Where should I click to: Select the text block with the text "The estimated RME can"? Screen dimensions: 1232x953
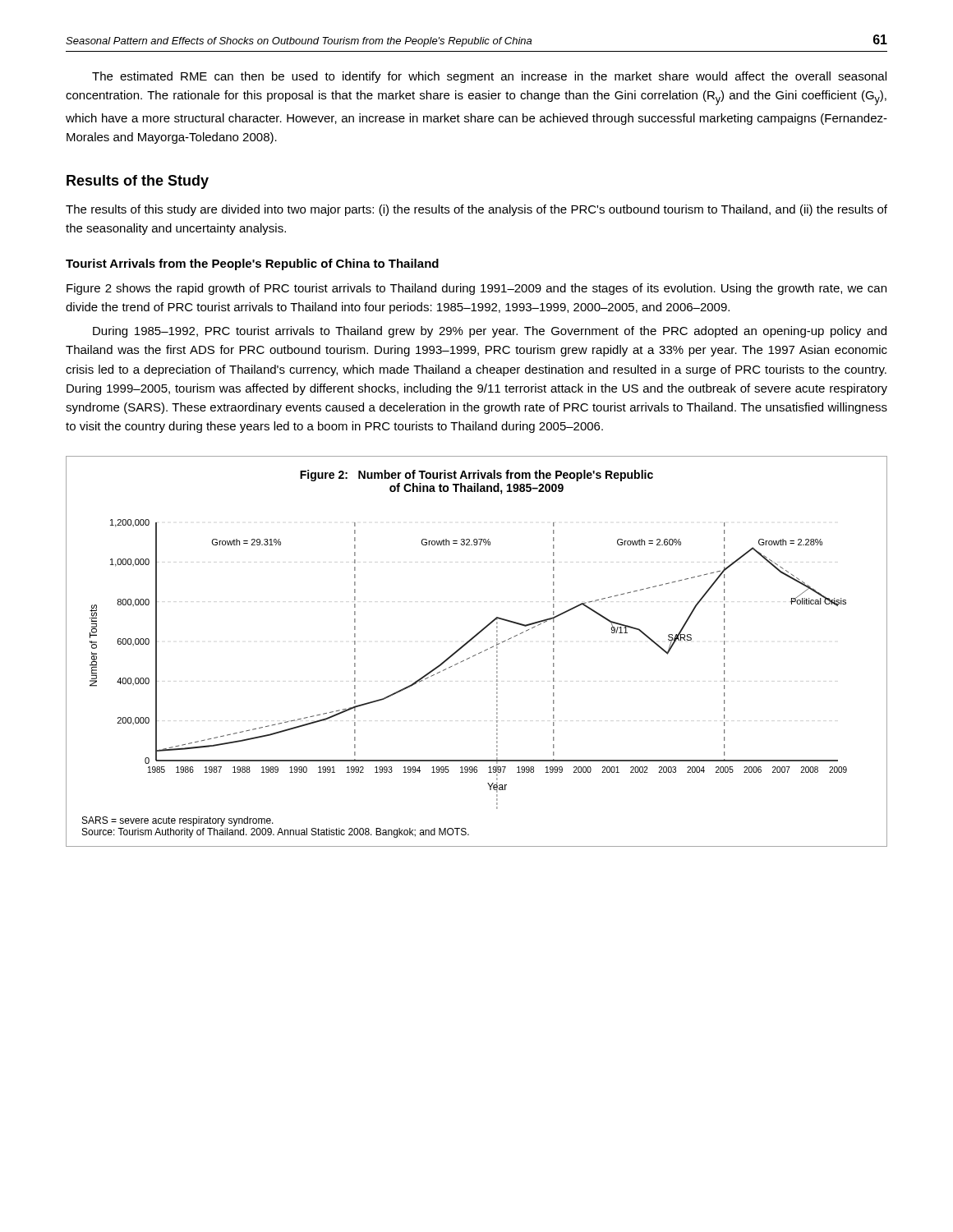click(x=476, y=106)
